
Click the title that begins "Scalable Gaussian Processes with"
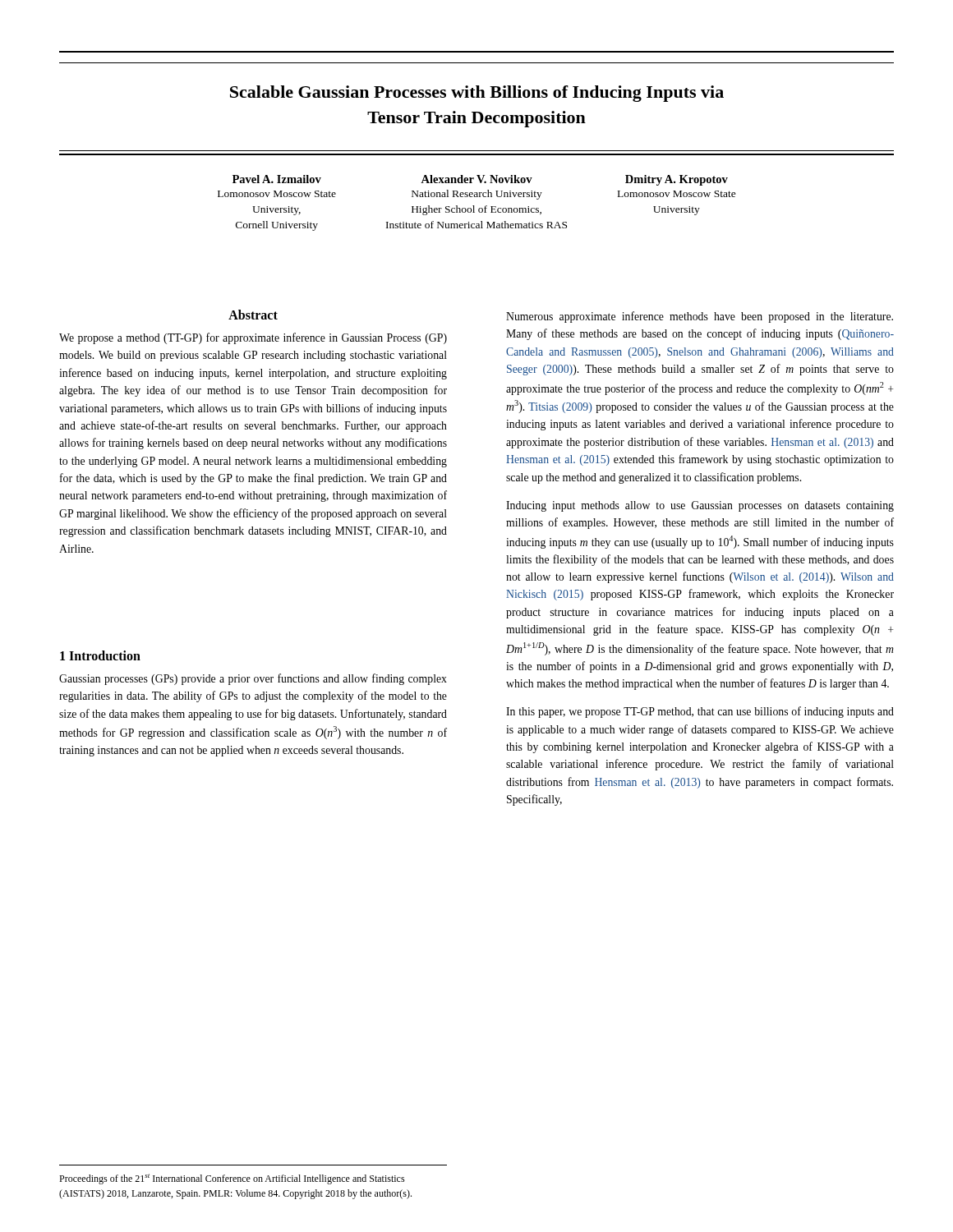[476, 104]
